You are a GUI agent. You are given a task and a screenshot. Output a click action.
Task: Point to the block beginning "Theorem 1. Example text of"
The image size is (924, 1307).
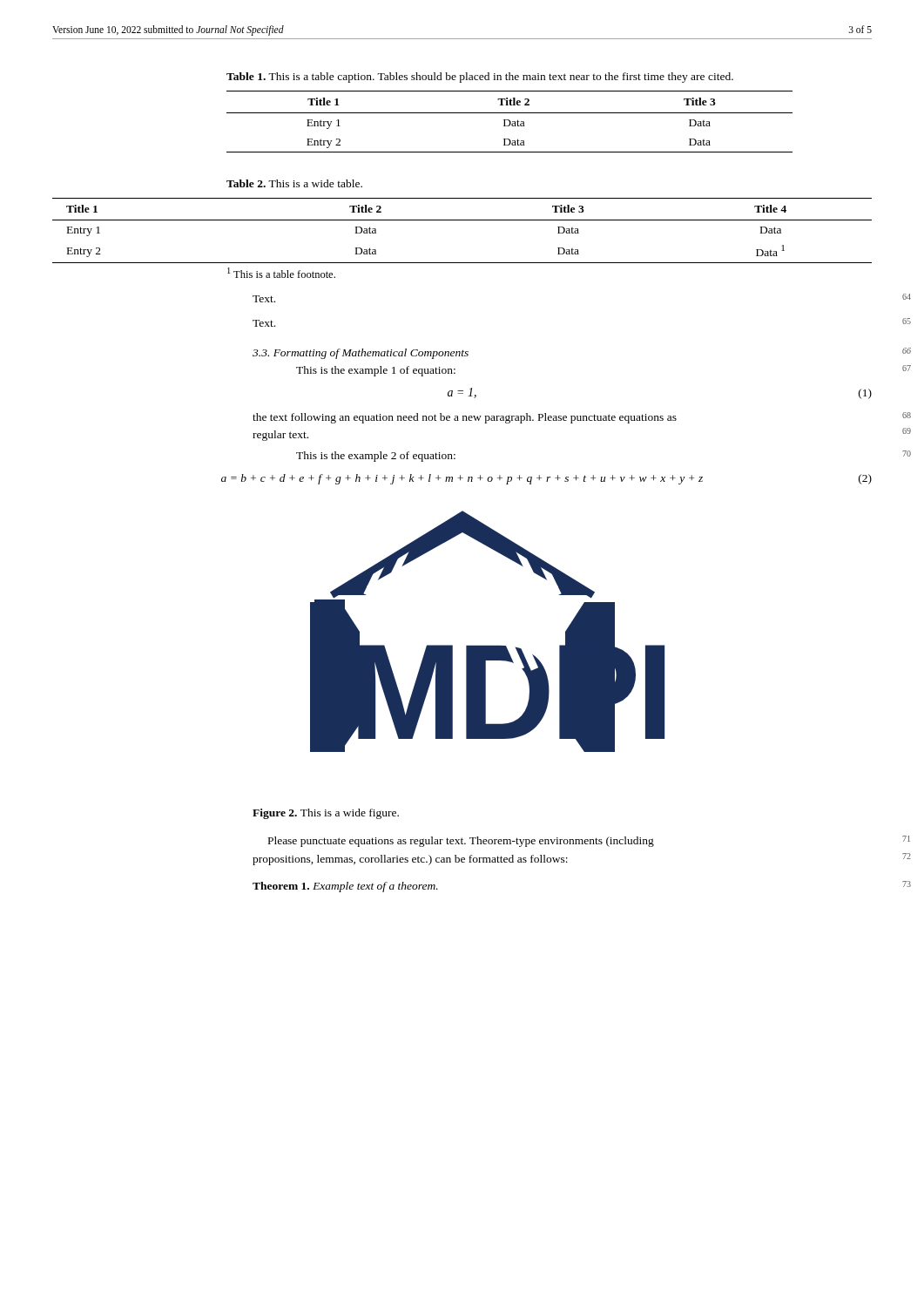(x=345, y=887)
